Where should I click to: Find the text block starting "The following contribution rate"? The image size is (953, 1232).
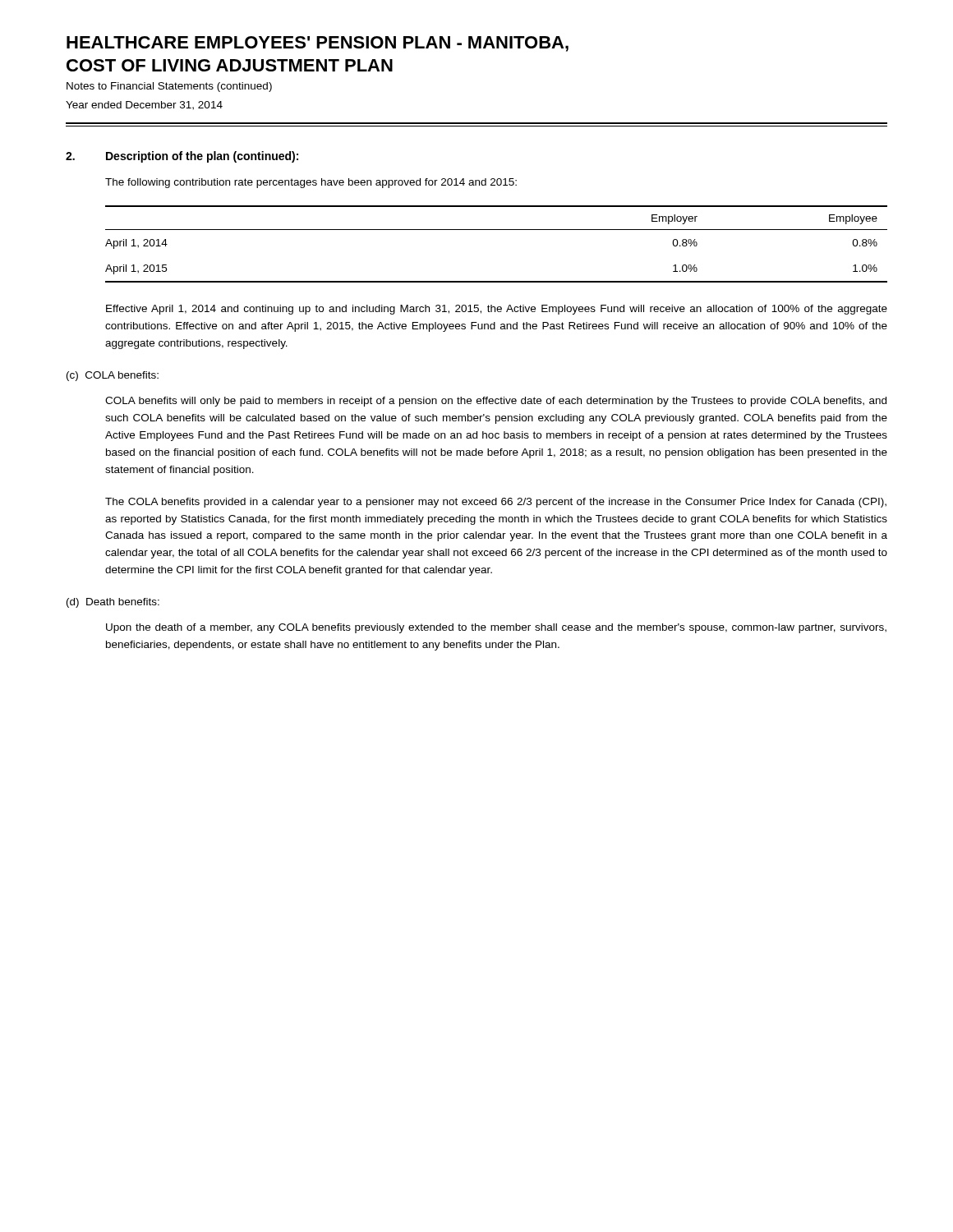[x=311, y=182]
